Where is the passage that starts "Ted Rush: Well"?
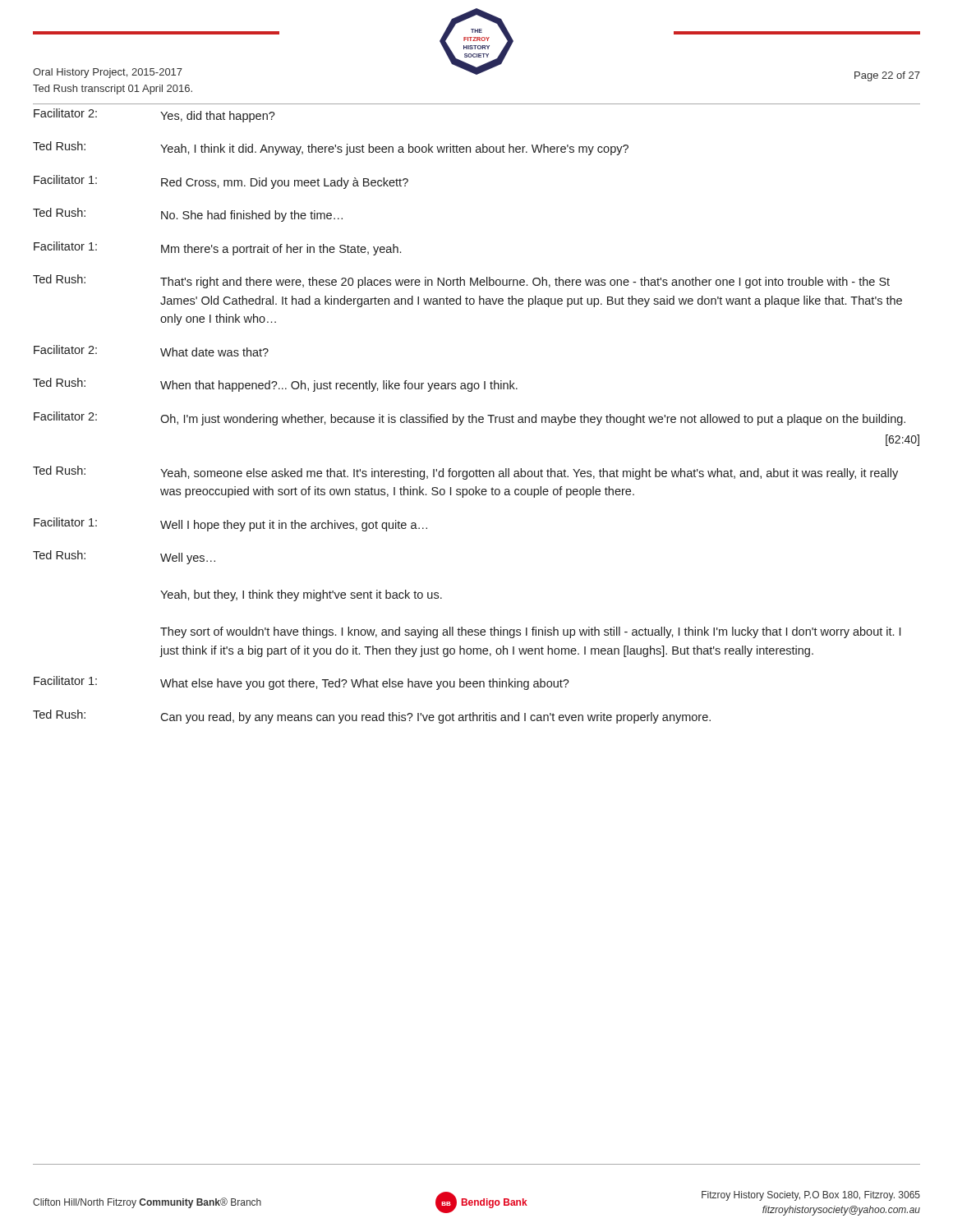The image size is (953, 1232). [60, 556]
